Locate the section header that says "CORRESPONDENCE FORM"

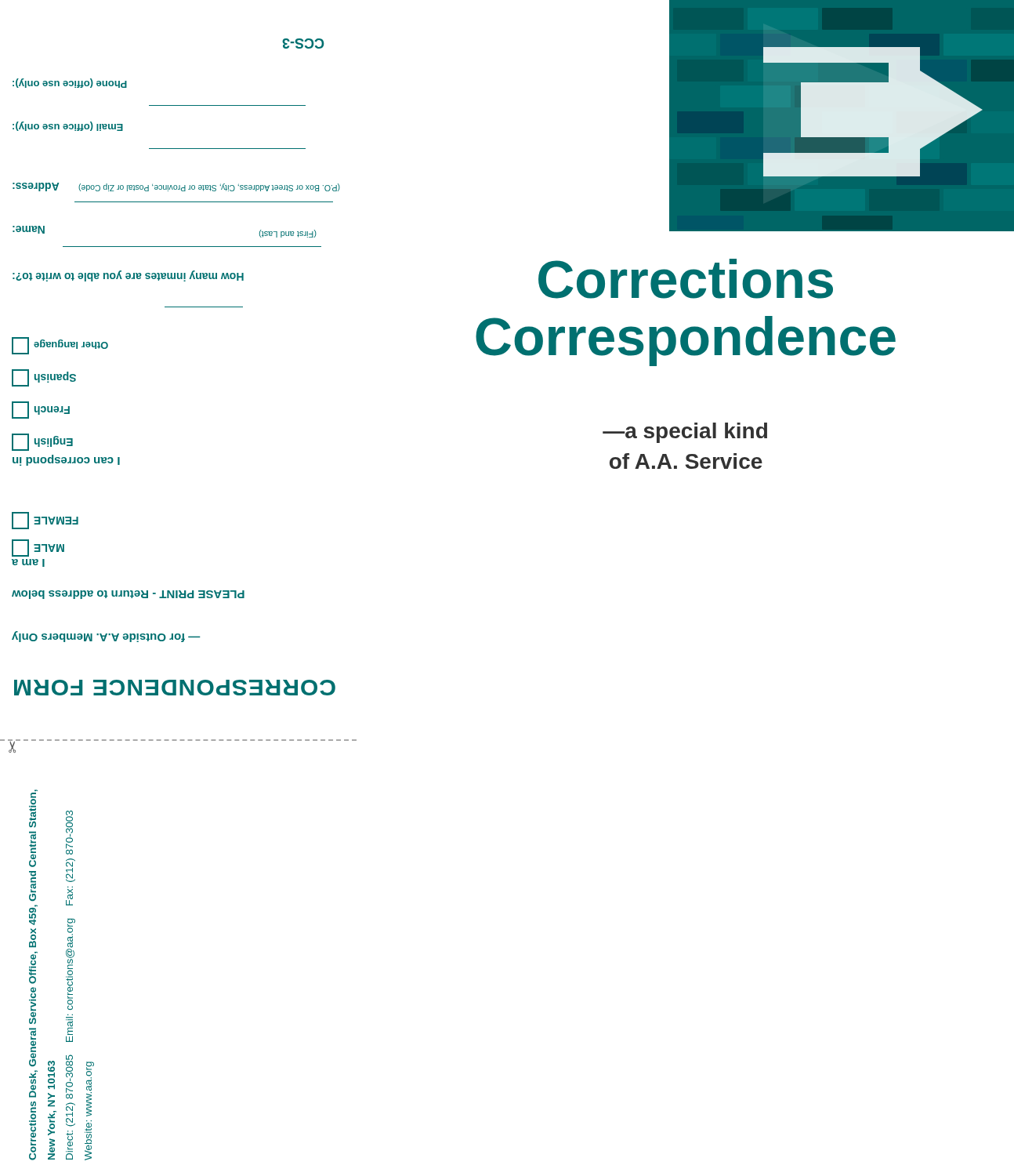tap(174, 688)
